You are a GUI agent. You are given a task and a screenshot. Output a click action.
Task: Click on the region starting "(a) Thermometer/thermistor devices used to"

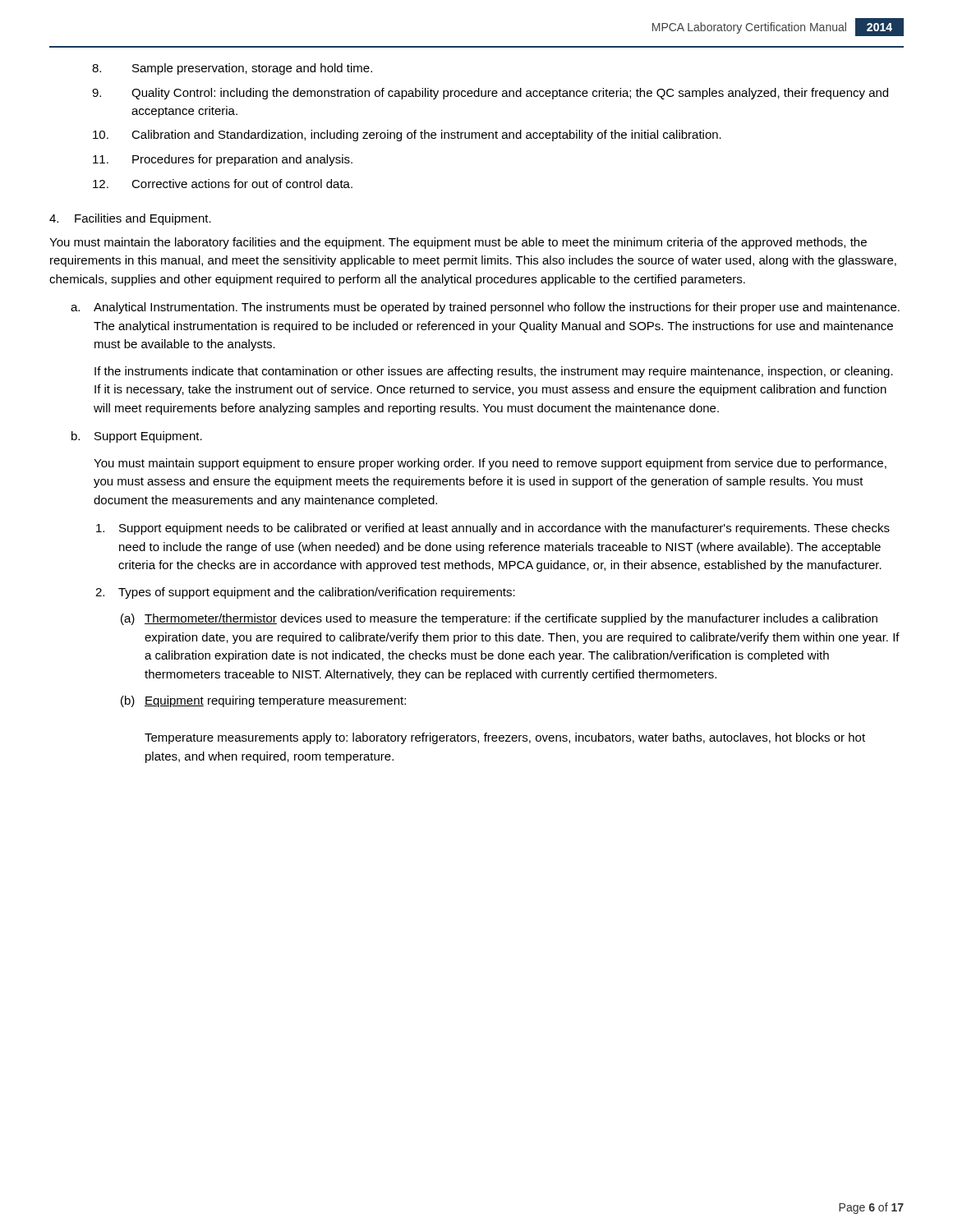pyautogui.click(x=512, y=646)
